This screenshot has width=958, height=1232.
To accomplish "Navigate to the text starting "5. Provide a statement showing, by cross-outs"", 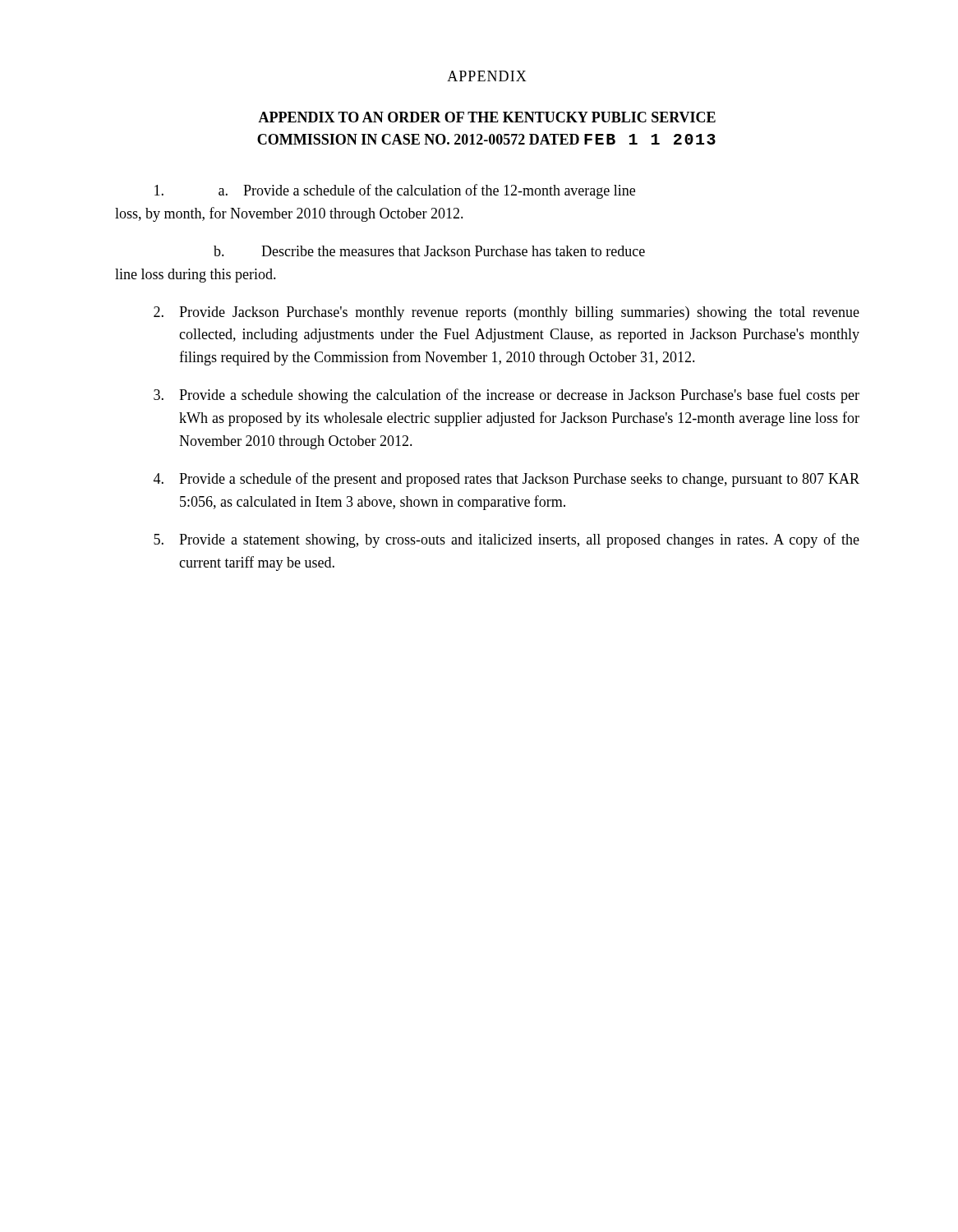I will (487, 552).
